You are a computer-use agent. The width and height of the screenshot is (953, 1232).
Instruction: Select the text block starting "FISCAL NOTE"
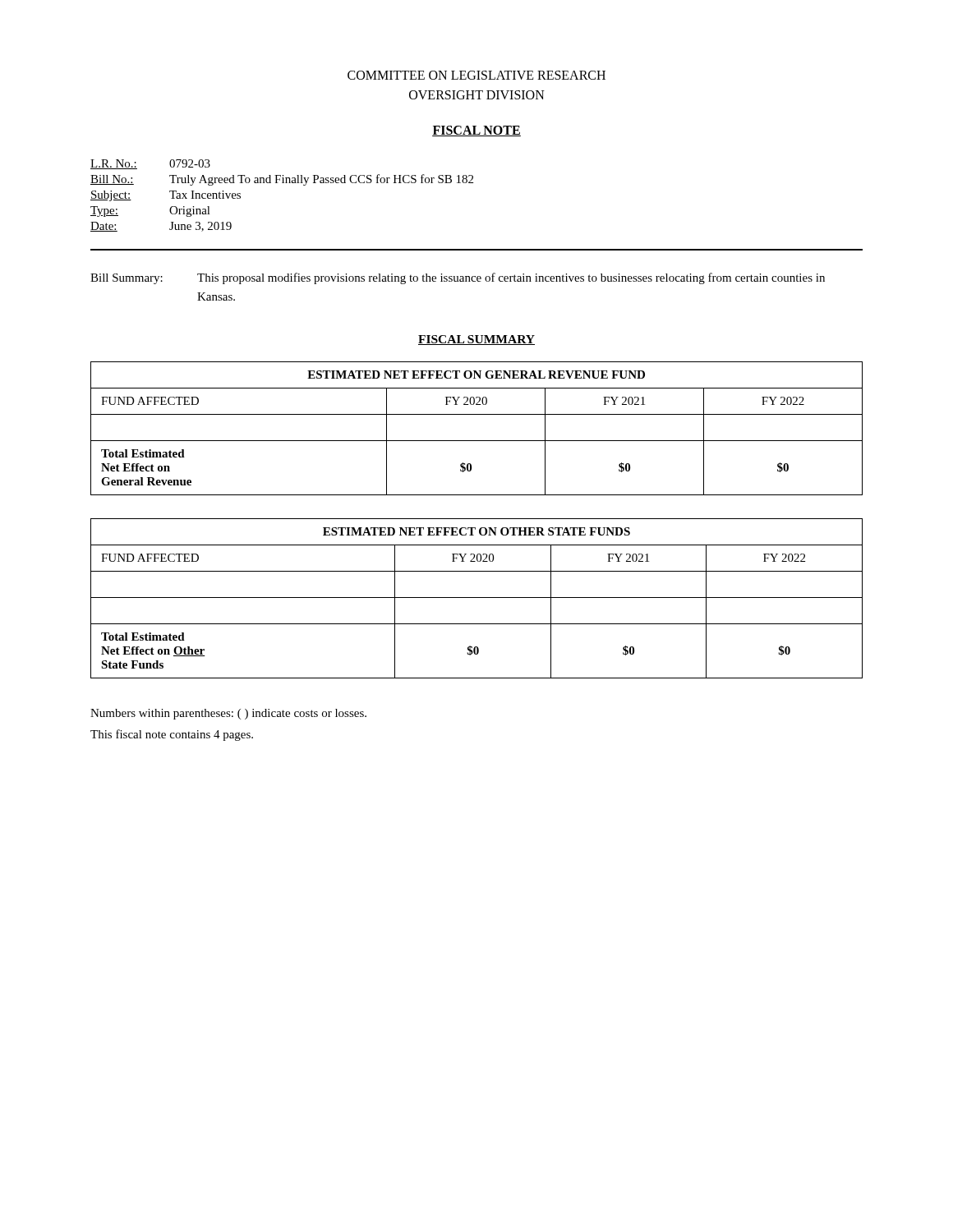476,130
